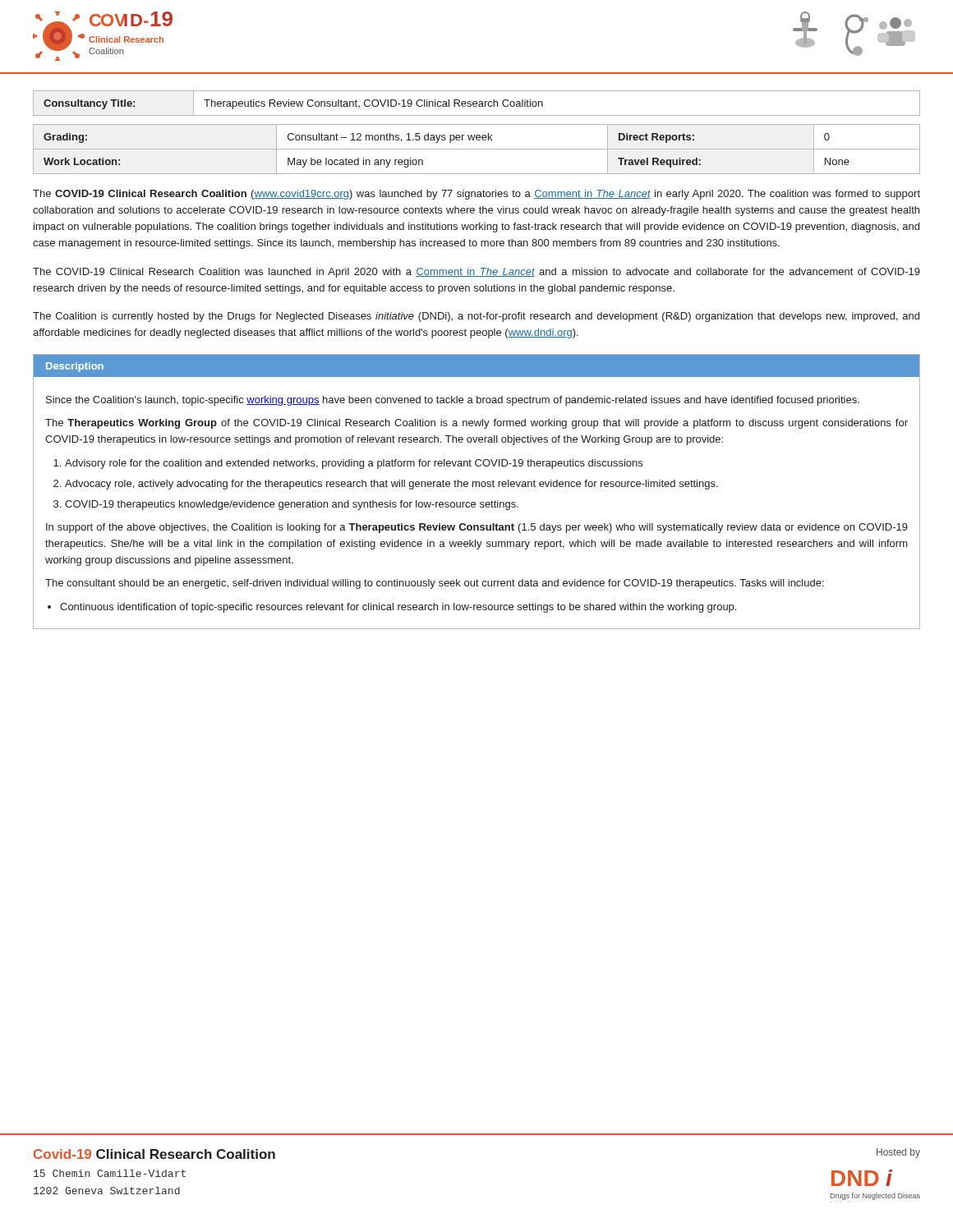Screen dimensions: 1232x953
Task: Locate the block of text that opens with "The COVID-19 Clinical Research Coalition (www.covid19crc.org) was"
Action: point(476,218)
